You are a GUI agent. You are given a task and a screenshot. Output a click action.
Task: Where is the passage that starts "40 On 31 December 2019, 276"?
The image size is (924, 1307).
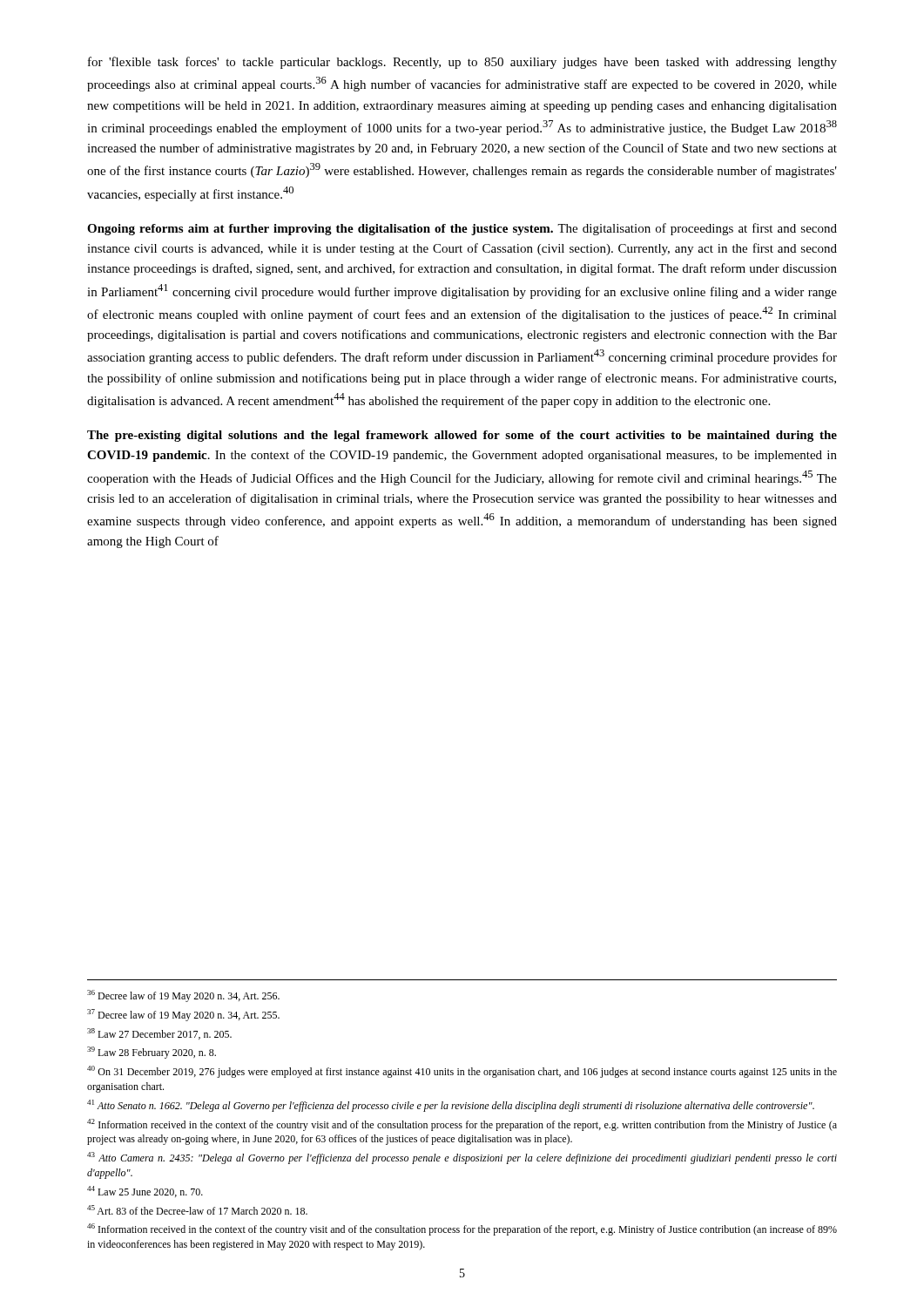tap(462, 1078)
